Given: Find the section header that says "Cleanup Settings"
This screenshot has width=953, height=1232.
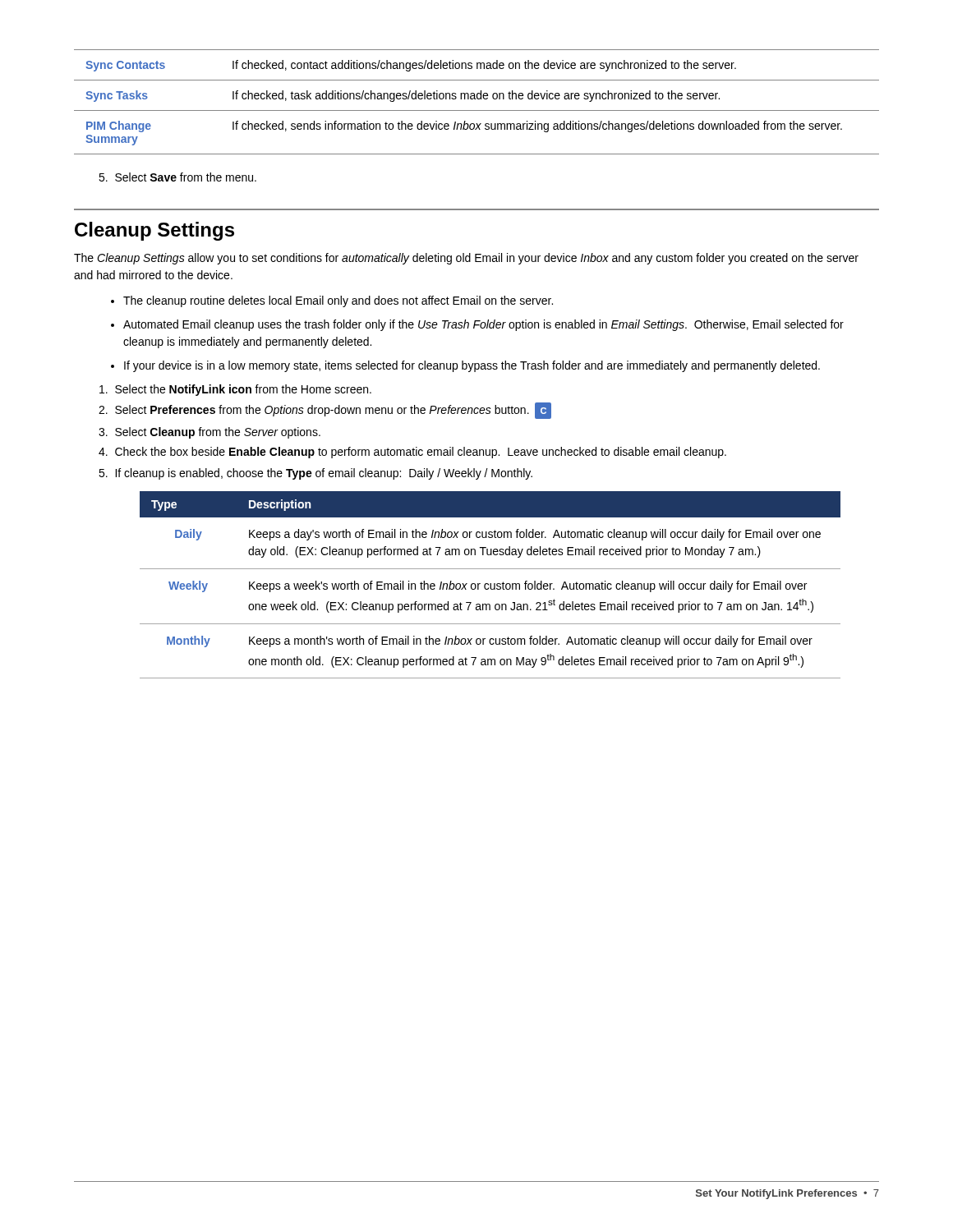Looking at the screenshot, I should 154,231.
